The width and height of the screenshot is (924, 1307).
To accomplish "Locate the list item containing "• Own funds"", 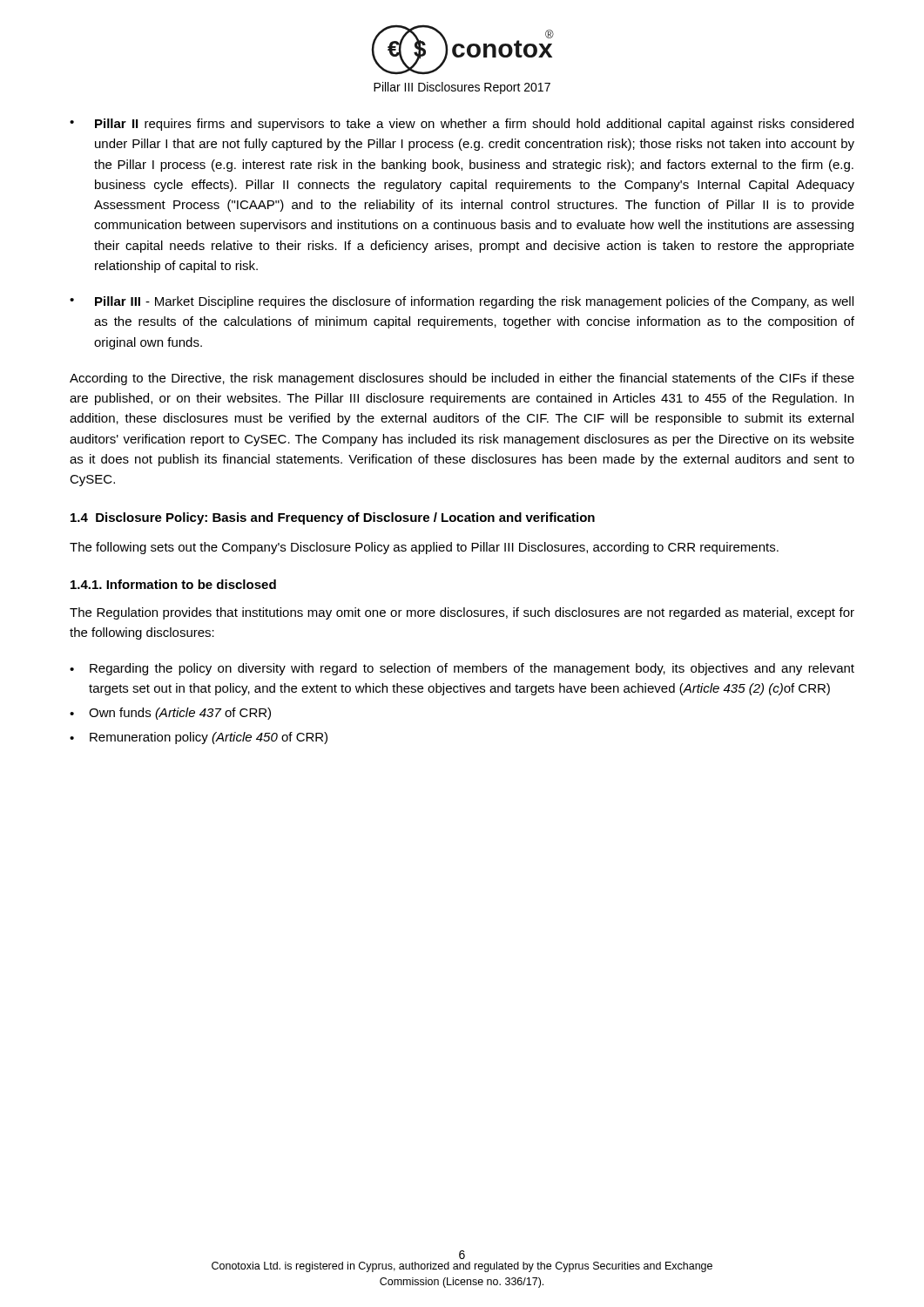I will [170, 714].
